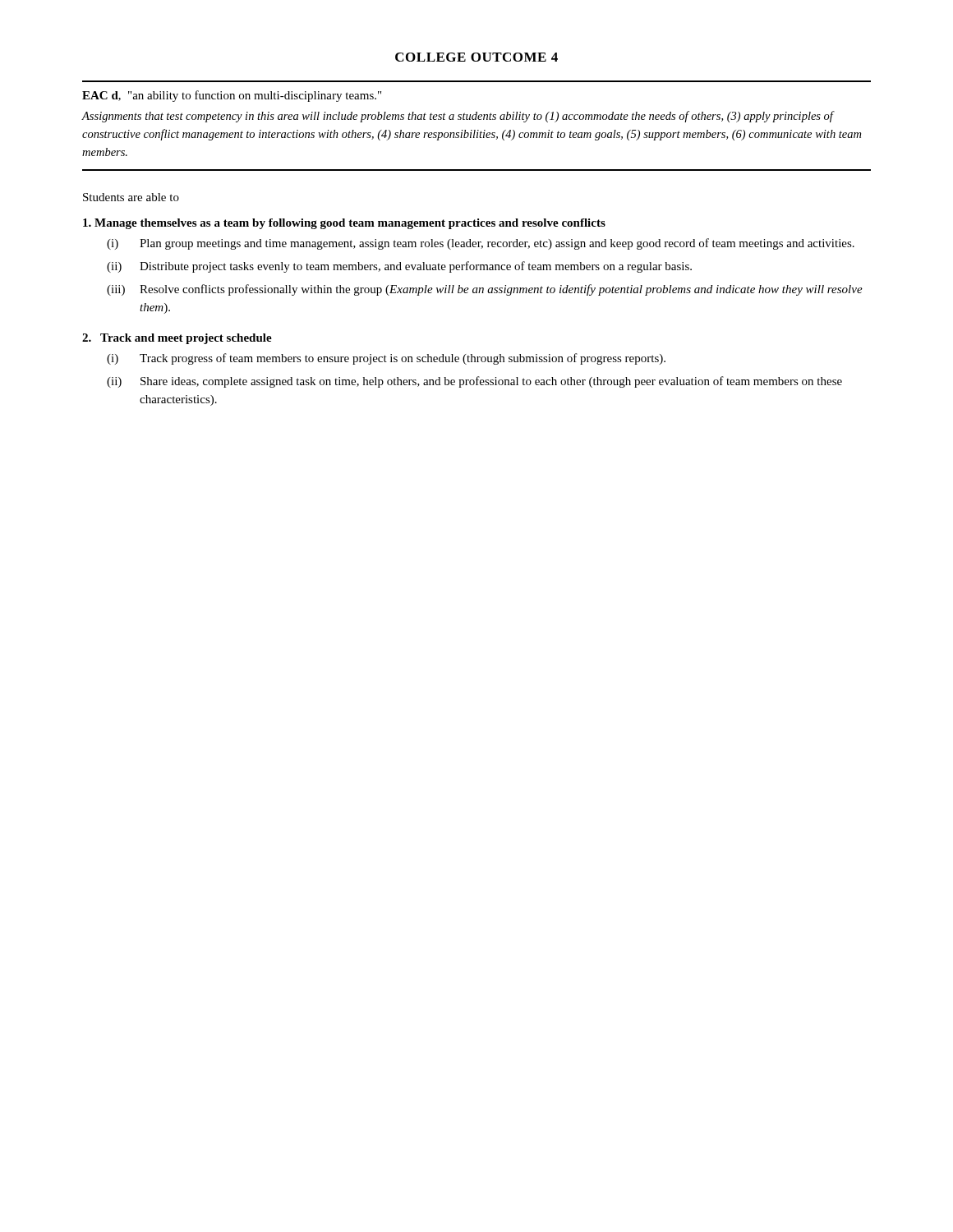953x1232 pixels.
Task: Find the block starting "1. Manage themselves as a"
Action: pos(344,223)
